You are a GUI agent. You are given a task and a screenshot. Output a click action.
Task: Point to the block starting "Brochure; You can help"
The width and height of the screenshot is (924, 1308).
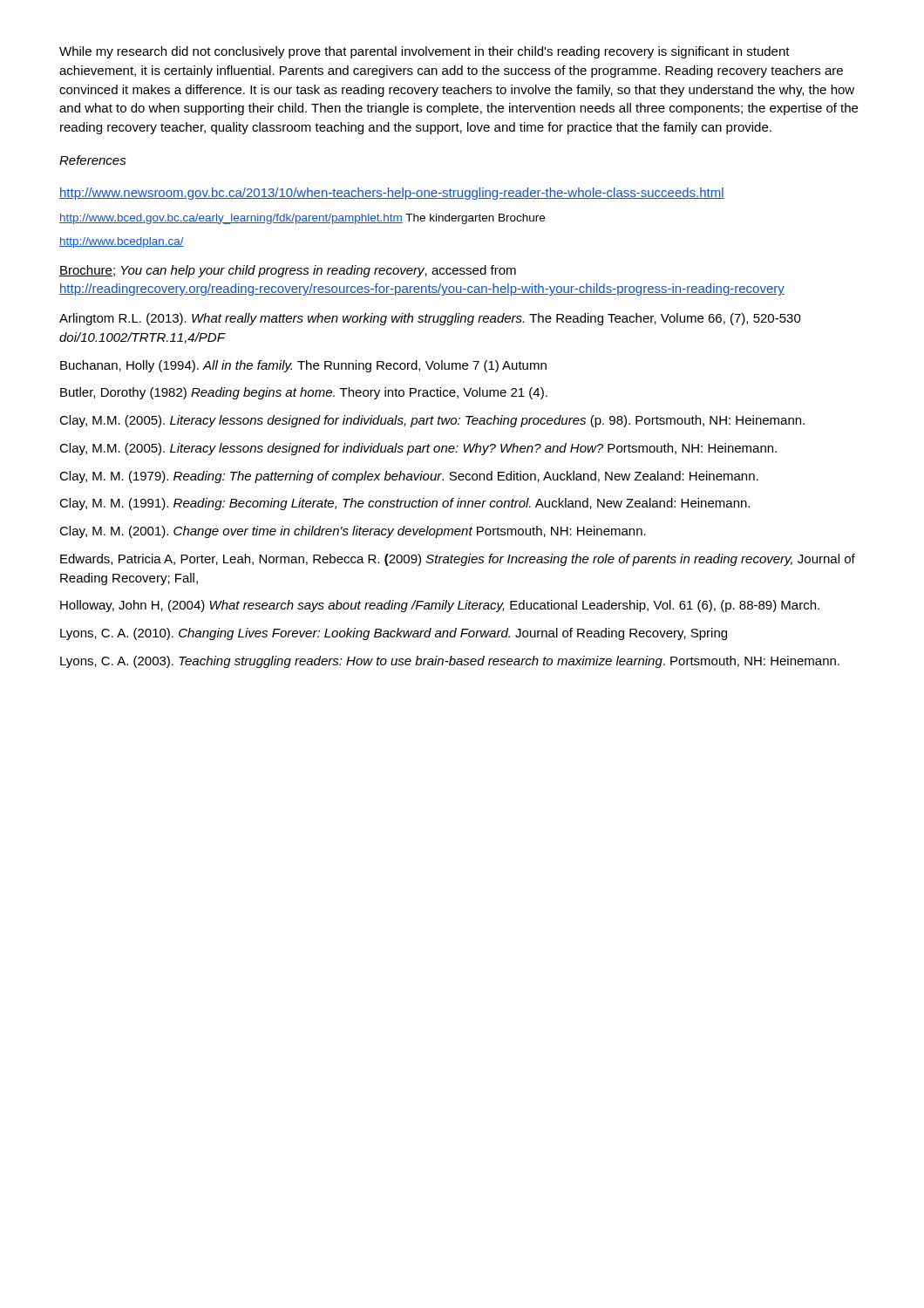(422, 279)
